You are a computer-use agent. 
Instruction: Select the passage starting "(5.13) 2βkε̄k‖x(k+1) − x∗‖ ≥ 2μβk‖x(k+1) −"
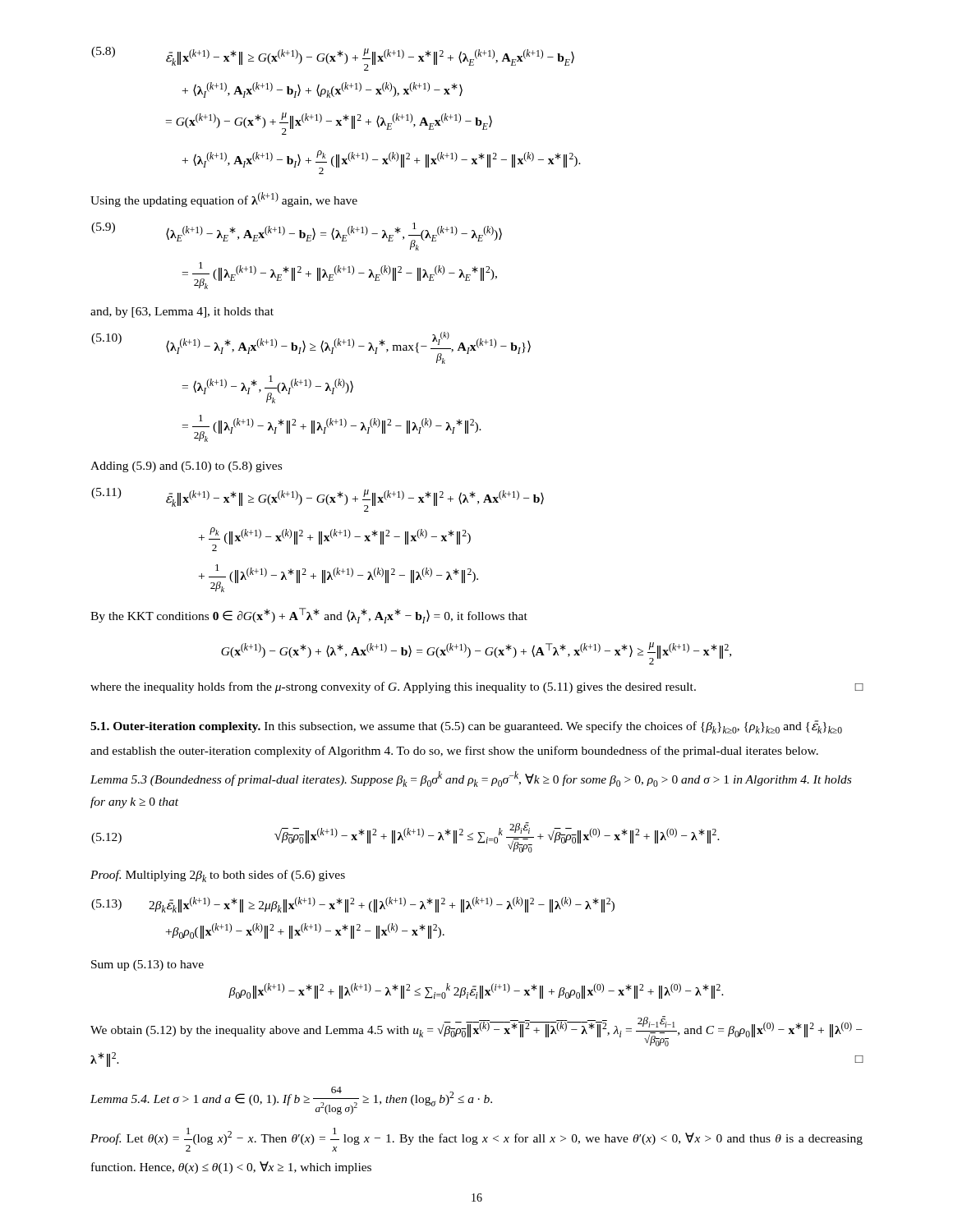point(476,919)
